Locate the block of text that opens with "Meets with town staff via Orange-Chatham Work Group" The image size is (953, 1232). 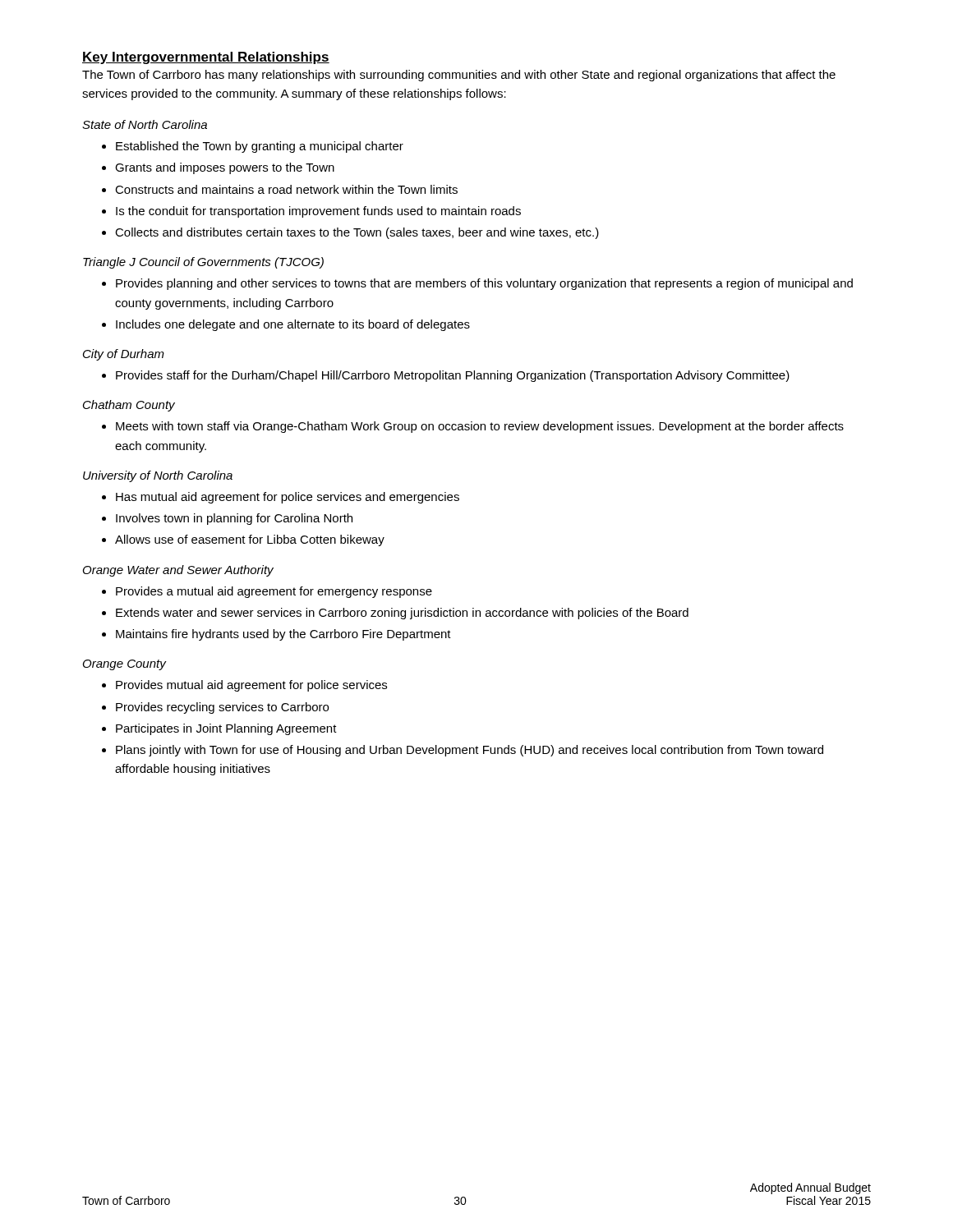479,436
